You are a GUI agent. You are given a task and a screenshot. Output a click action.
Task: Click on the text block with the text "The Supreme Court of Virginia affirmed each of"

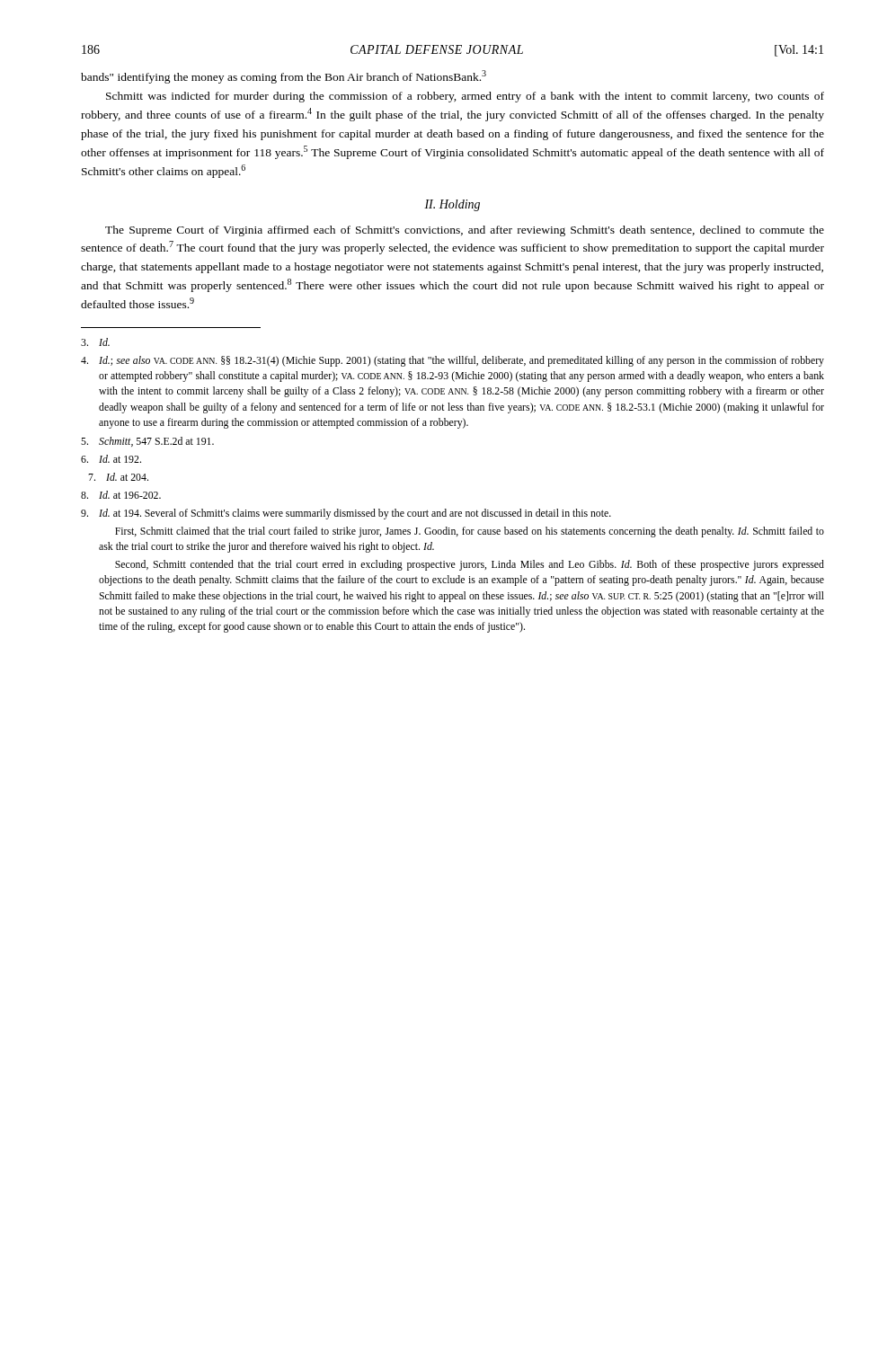pos(453,268)
